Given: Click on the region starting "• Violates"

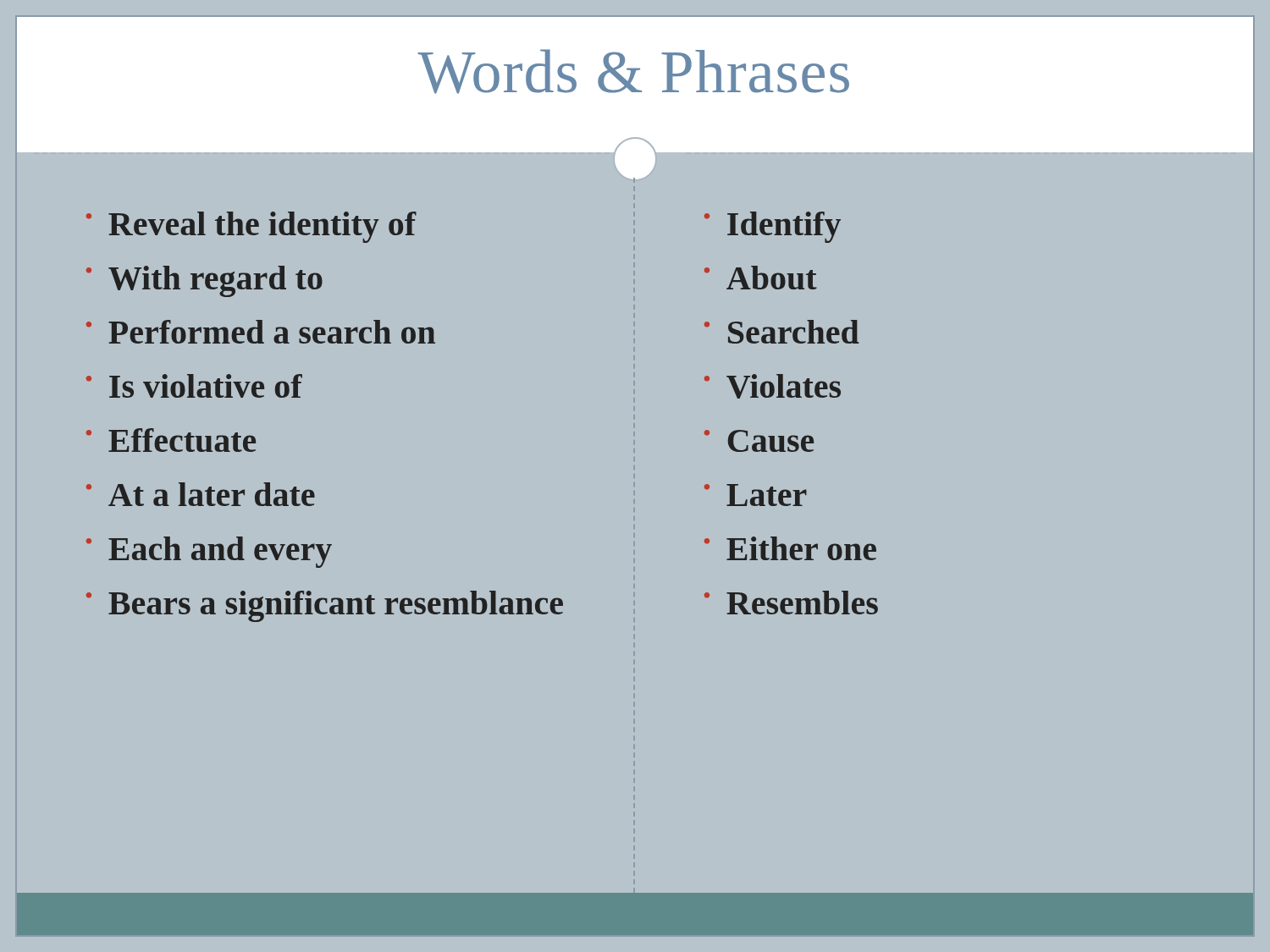Looking at the screenshot, I should pyautogui.click(x=773, y=386).
